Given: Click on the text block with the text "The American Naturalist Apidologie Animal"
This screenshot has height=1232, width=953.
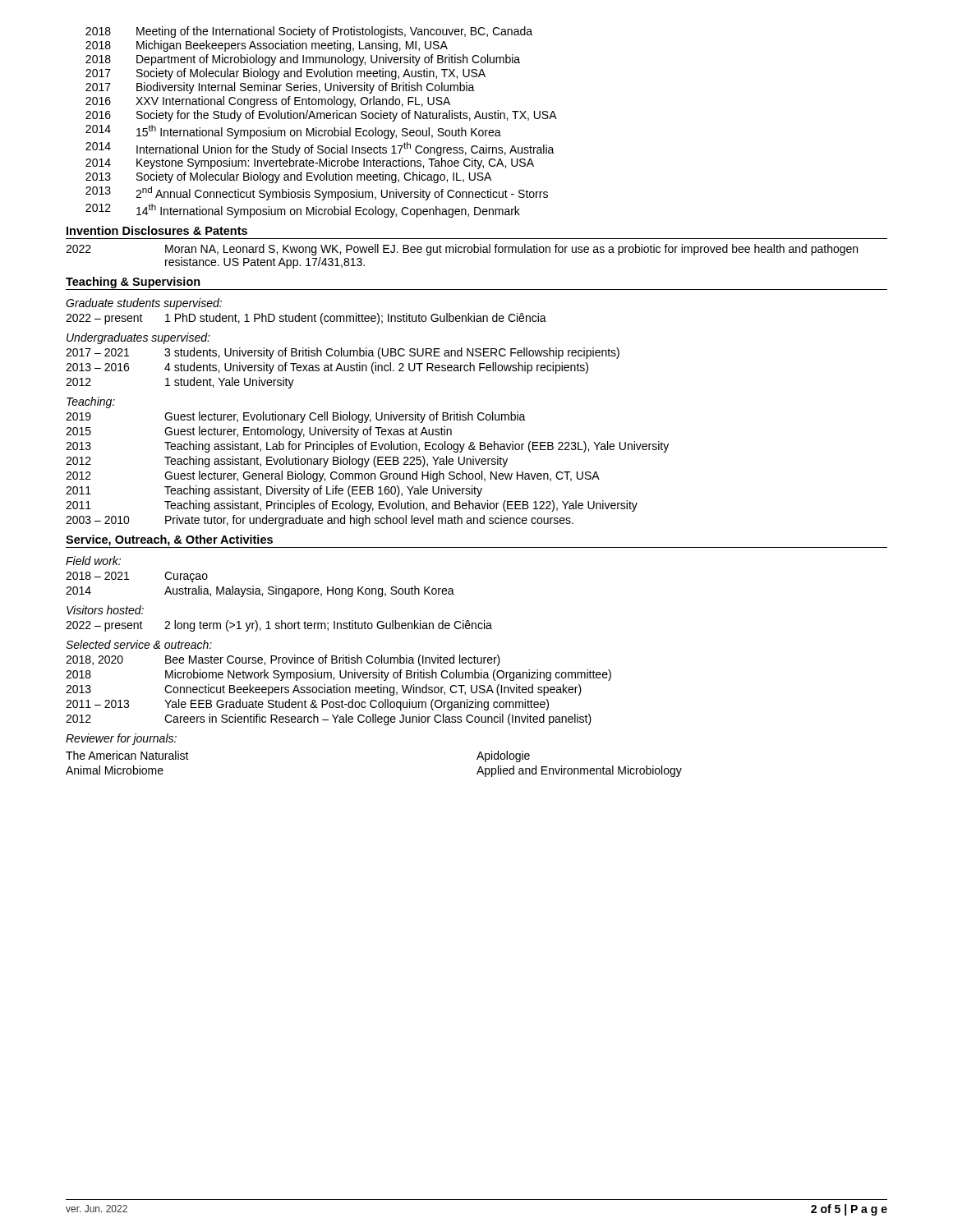Looking at the screenshot, I should pos(476,763).
